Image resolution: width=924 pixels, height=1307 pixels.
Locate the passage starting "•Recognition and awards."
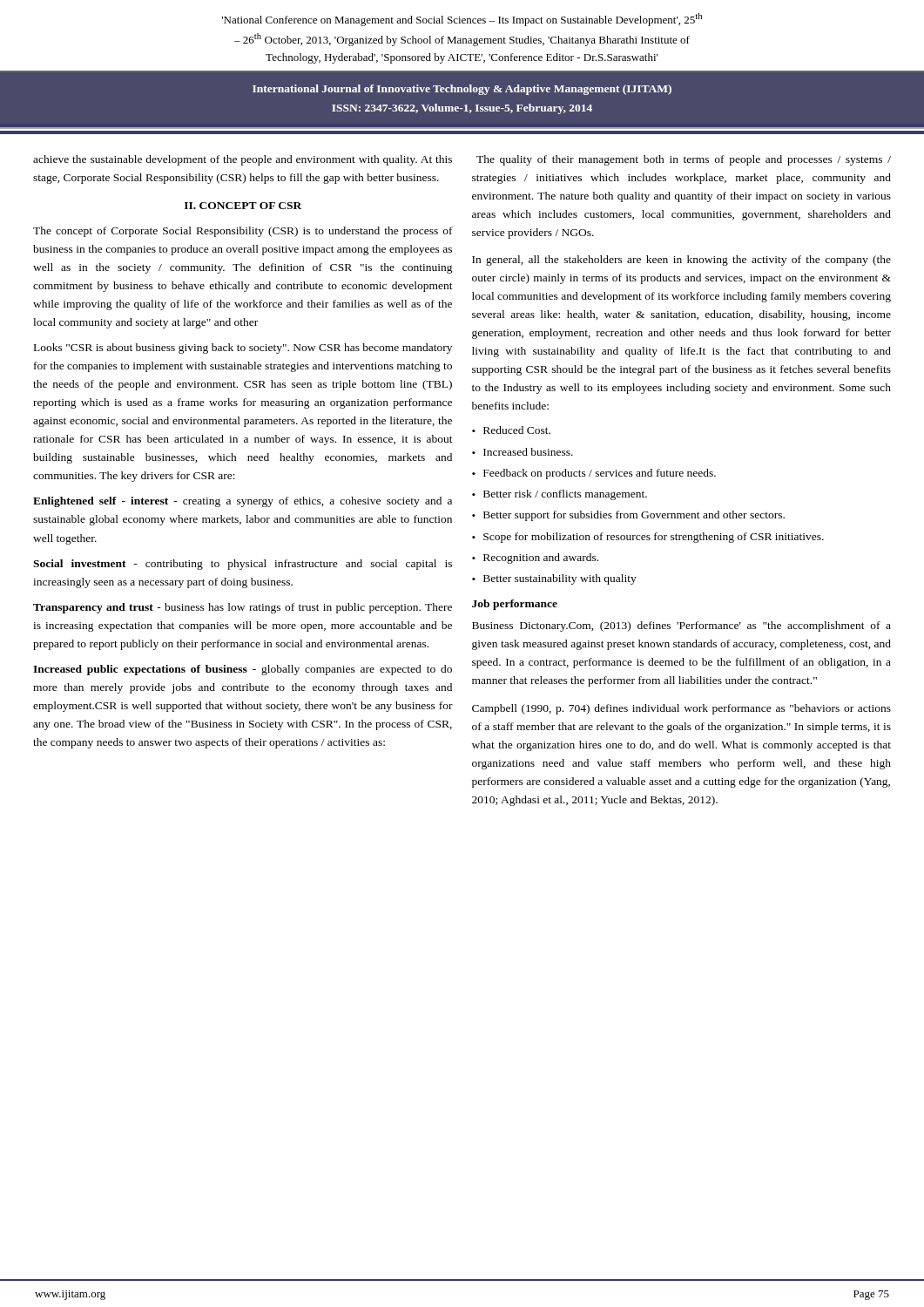tap(535, 558)
